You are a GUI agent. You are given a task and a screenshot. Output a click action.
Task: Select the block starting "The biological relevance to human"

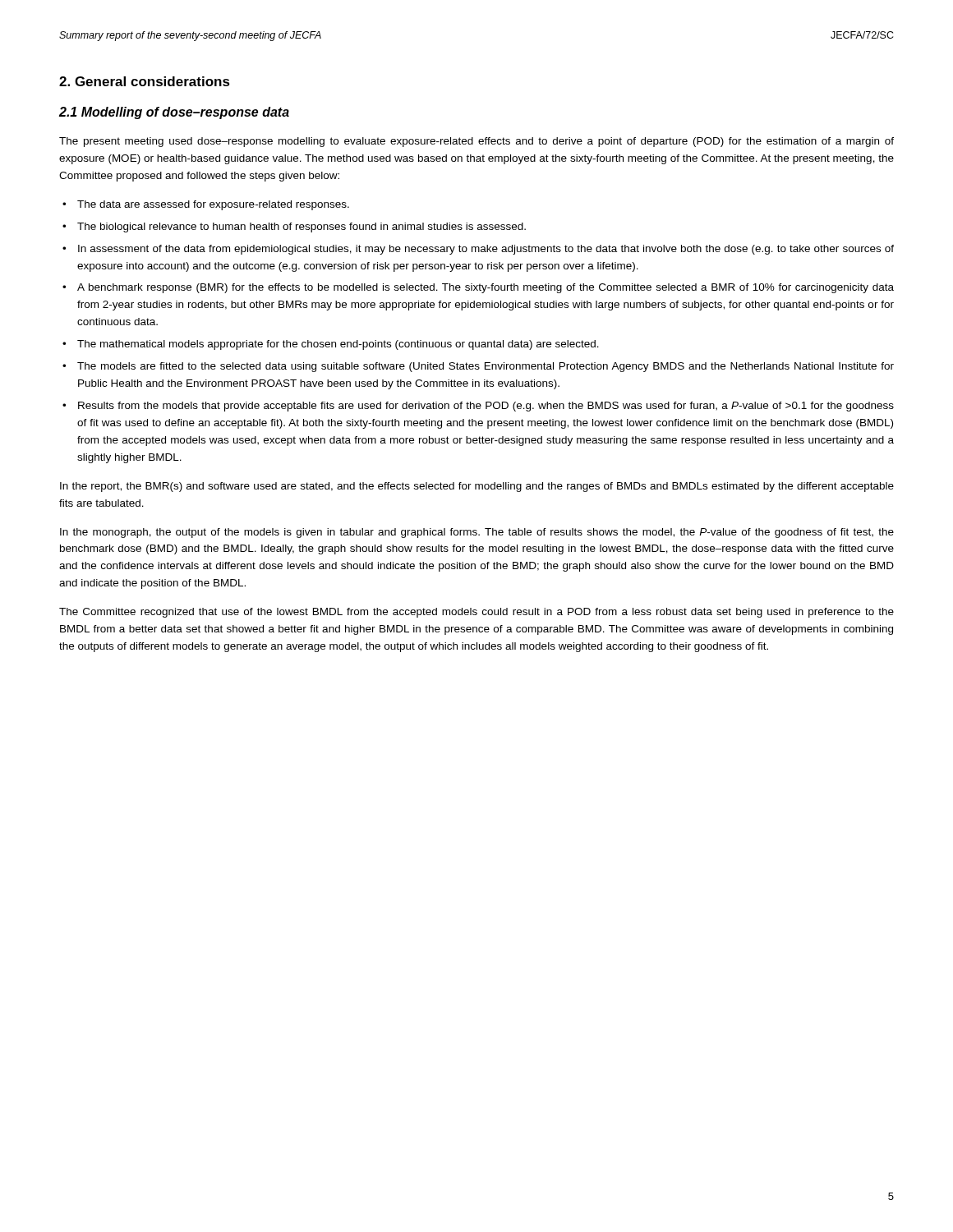click(x=302, y=226)
